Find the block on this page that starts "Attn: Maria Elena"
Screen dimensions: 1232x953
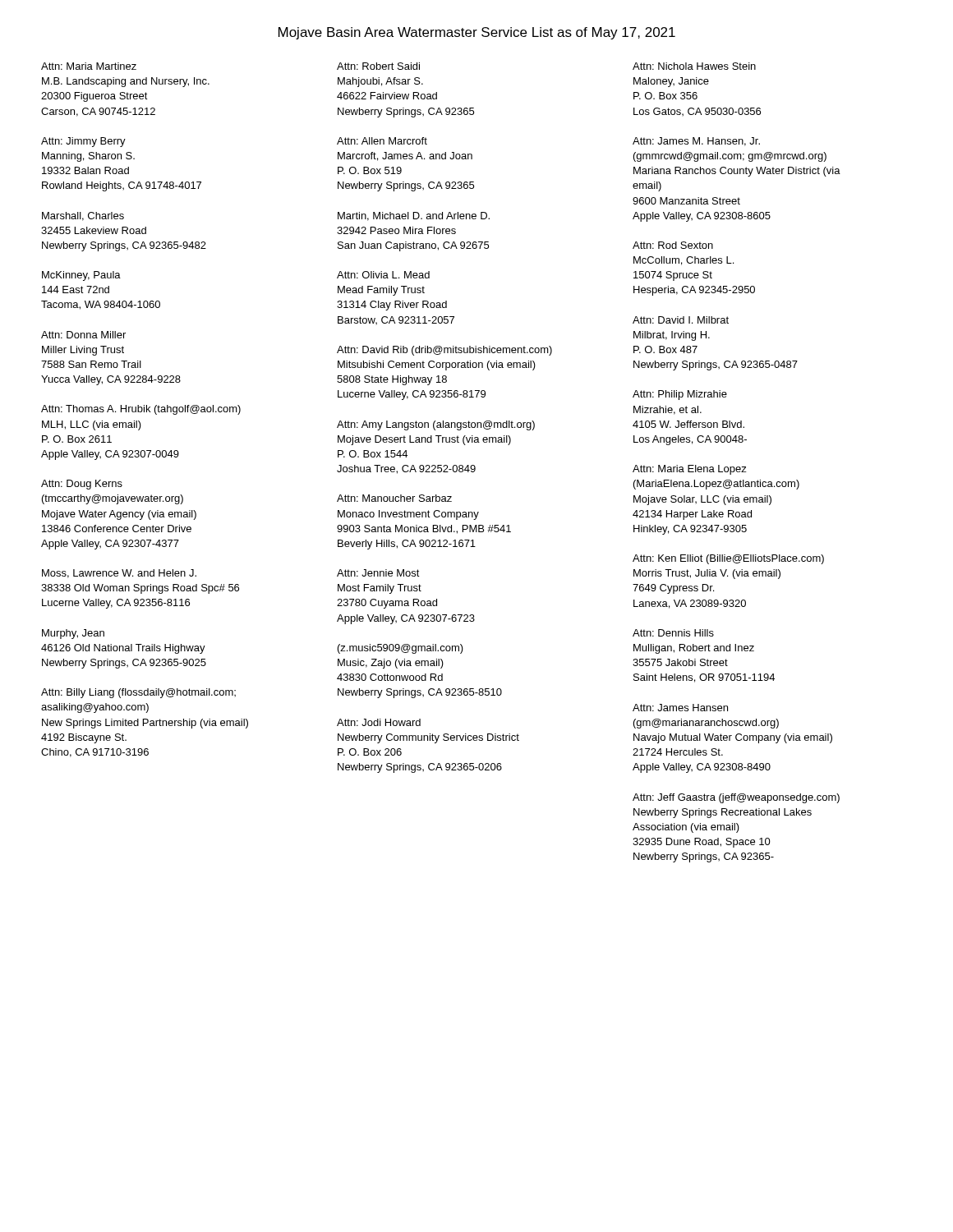click(x=772, y=499)
